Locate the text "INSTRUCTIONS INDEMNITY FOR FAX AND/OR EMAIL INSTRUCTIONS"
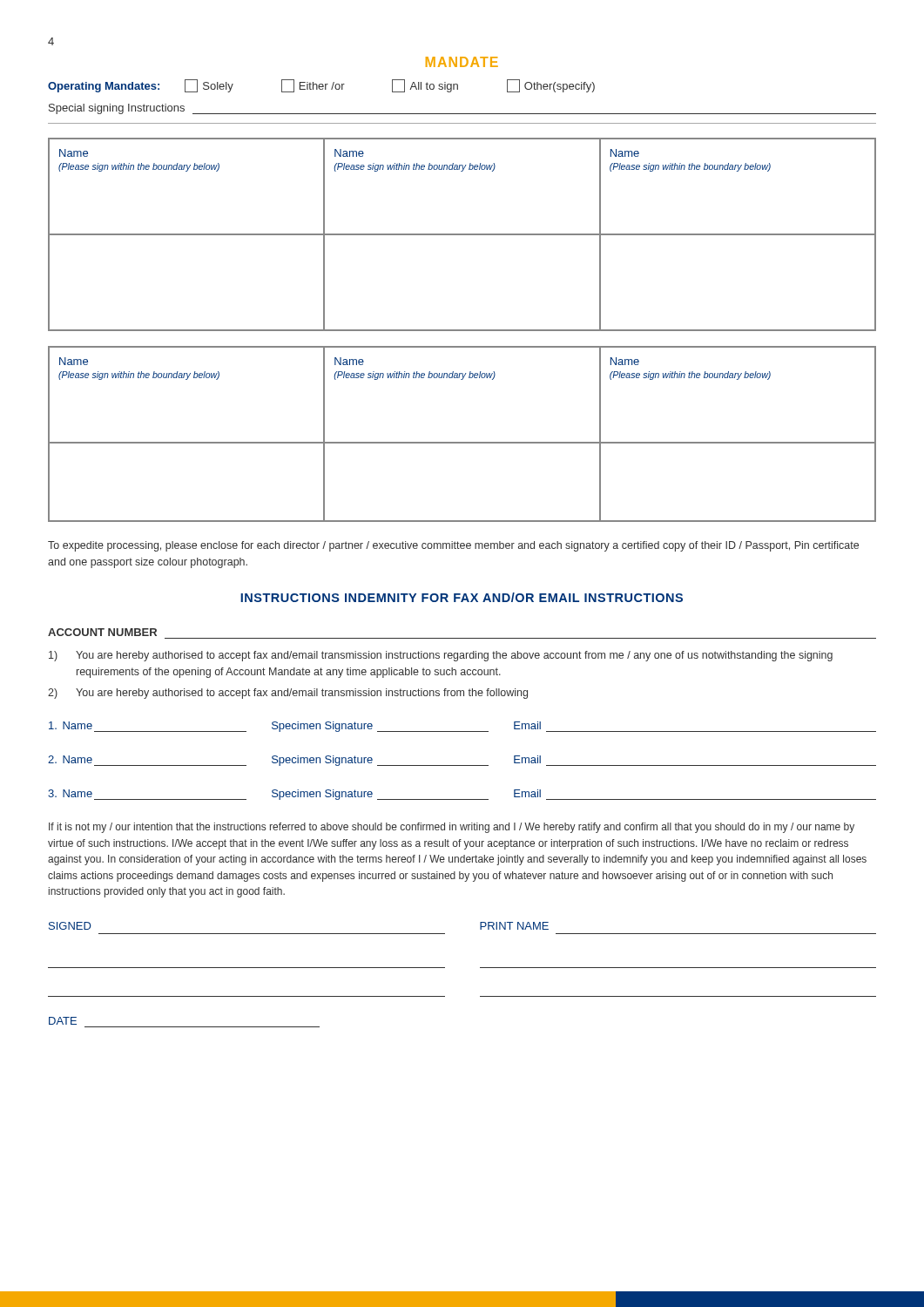 click(x=462, y=597)
